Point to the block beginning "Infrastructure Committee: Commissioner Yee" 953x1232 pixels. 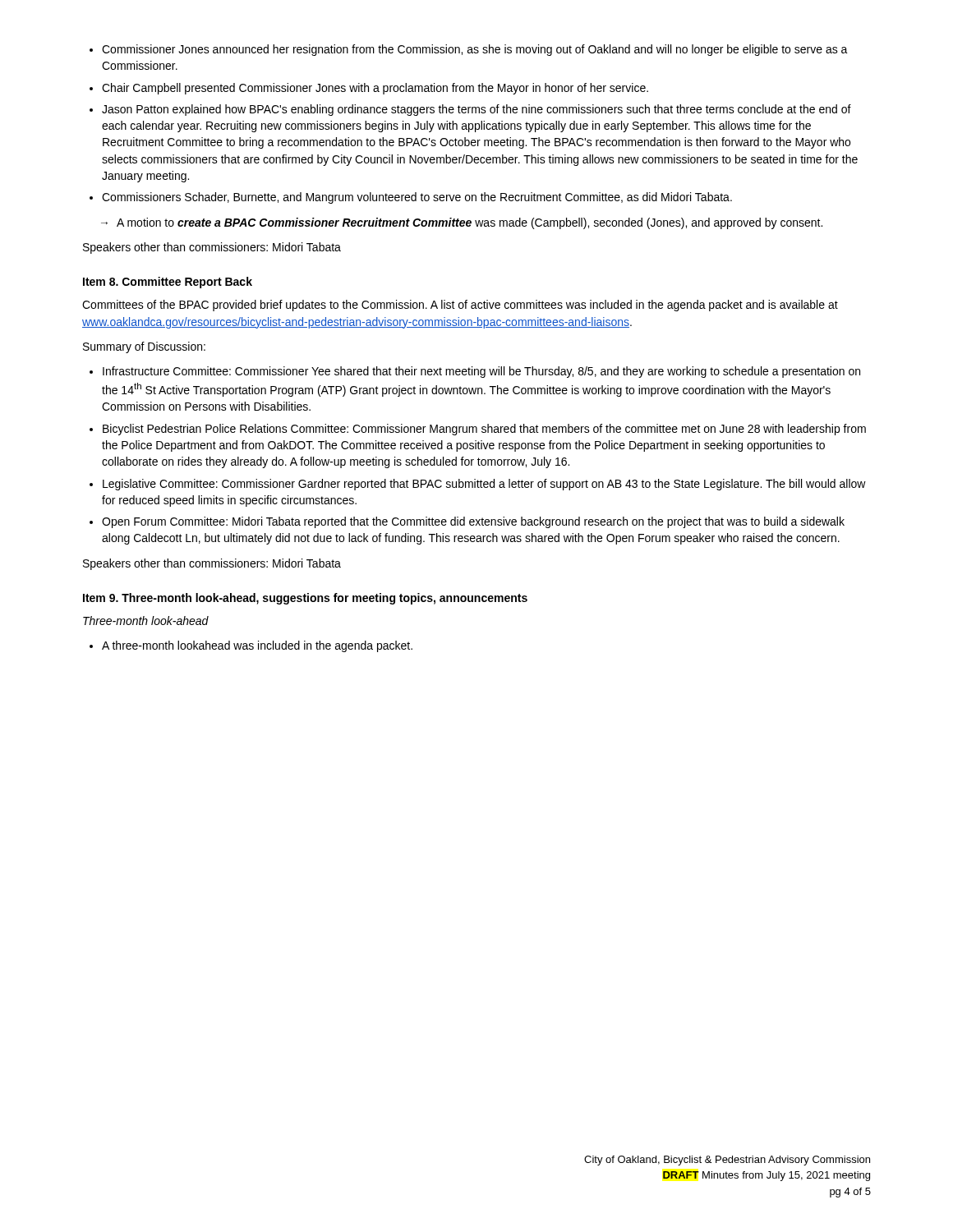pos(486,389)
